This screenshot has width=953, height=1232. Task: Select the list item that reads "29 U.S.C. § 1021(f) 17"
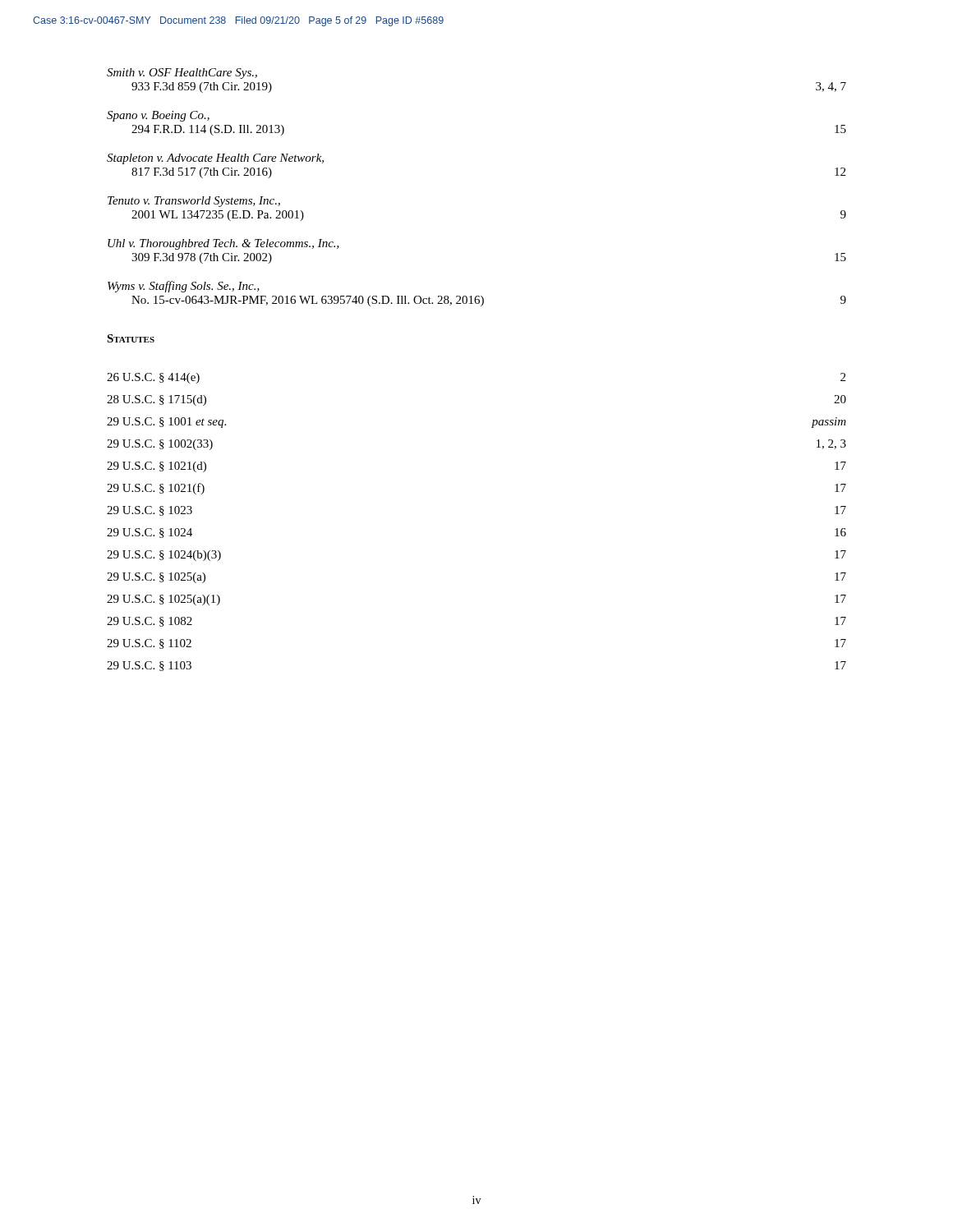tap(161, 487)
